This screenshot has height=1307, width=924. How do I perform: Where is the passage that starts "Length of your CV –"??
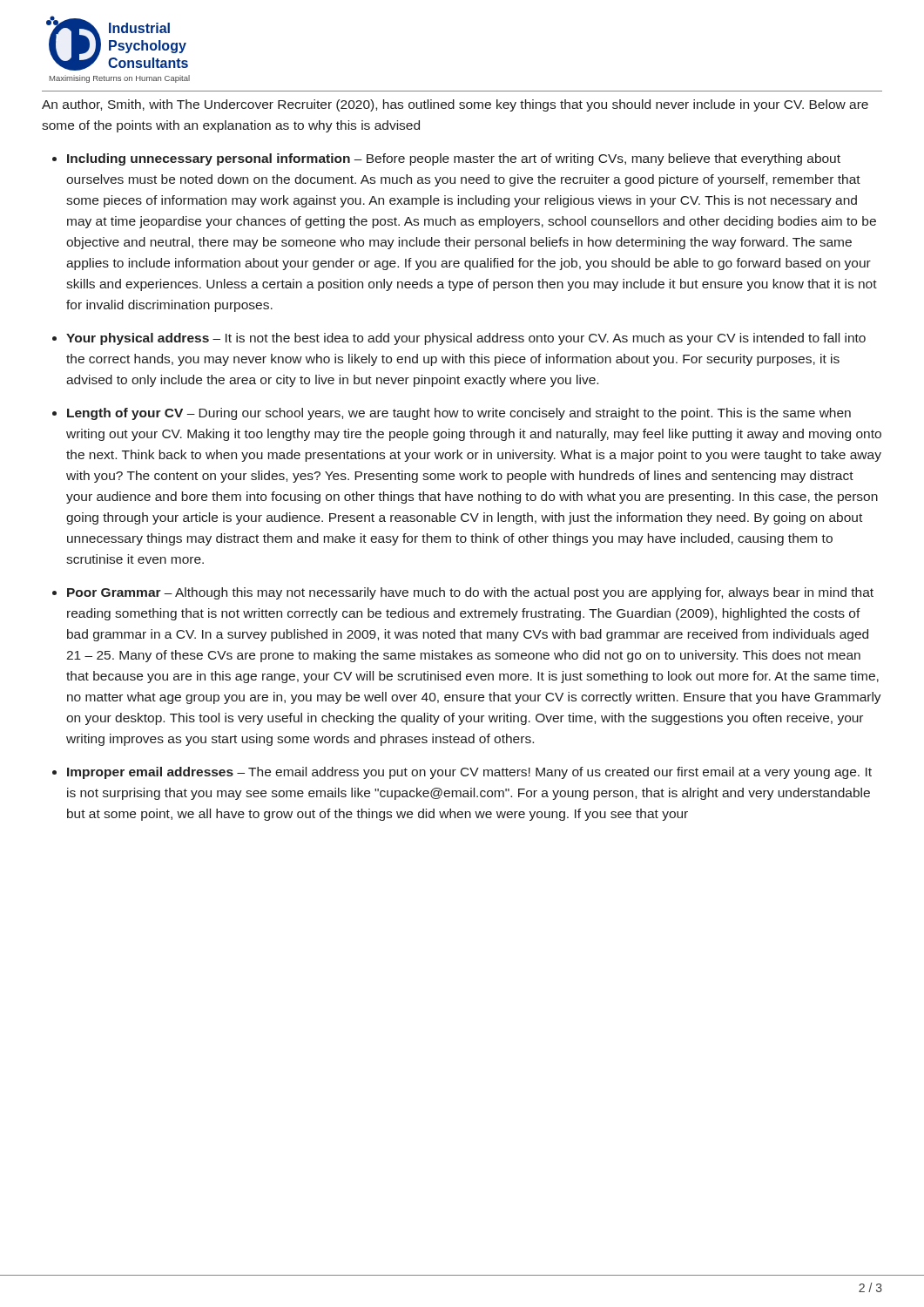[474, 486]
